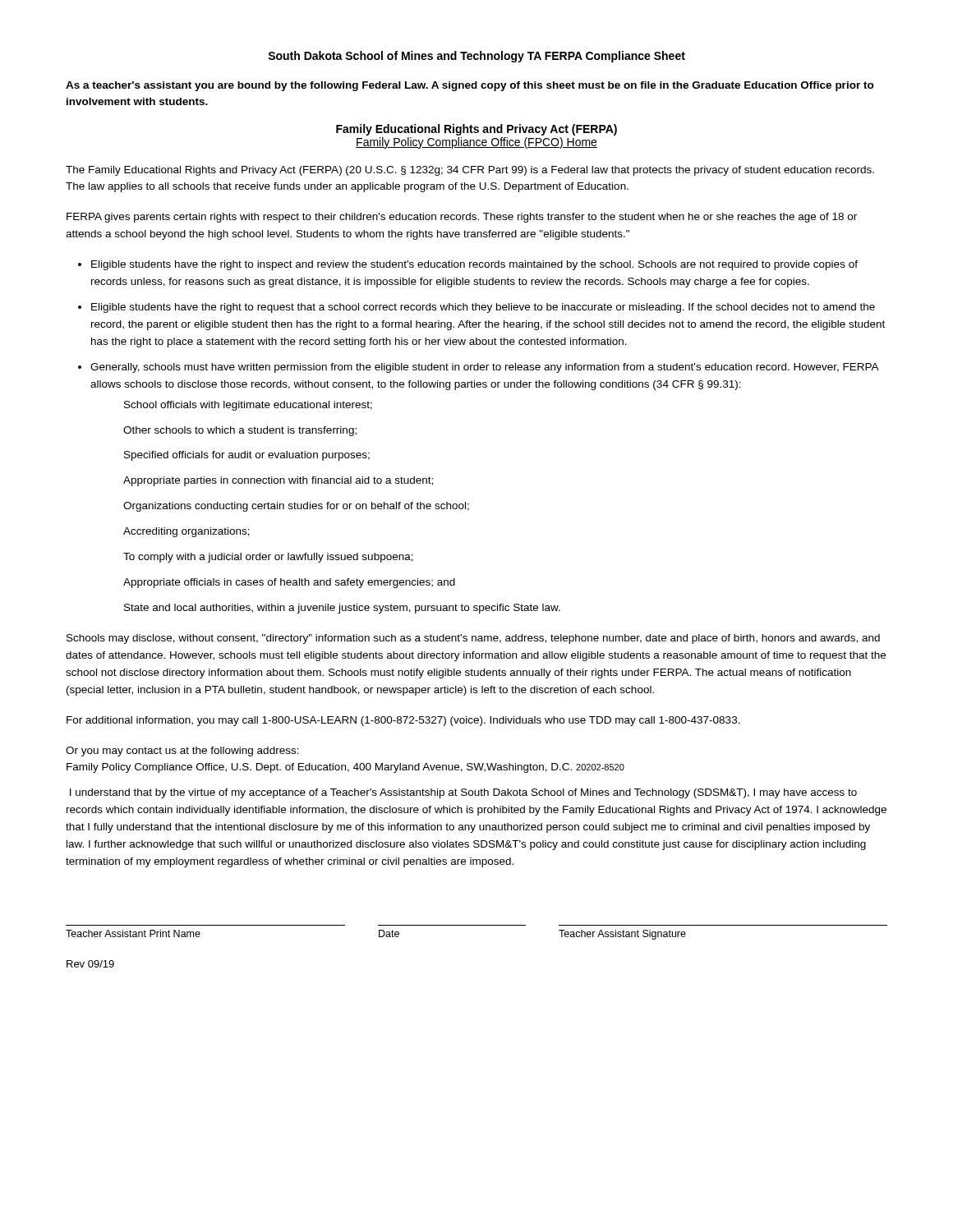This screenshot has width=953, height=1232.
Task: Find the block starting "Teacher Assistant Print Name Date Teacher Assistant"
Action: click(x=476, y=926)
